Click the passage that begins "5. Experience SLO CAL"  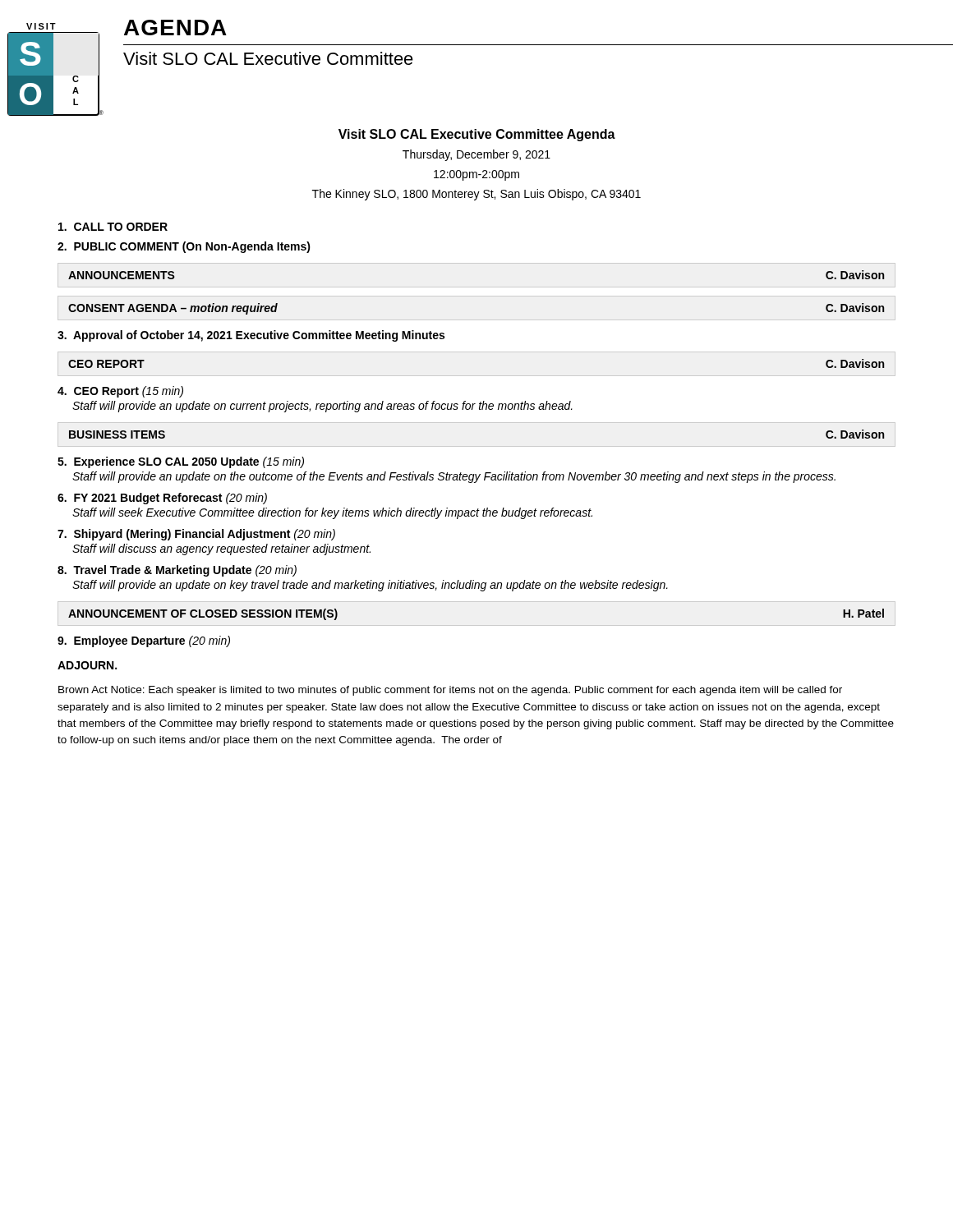(476, 469)
